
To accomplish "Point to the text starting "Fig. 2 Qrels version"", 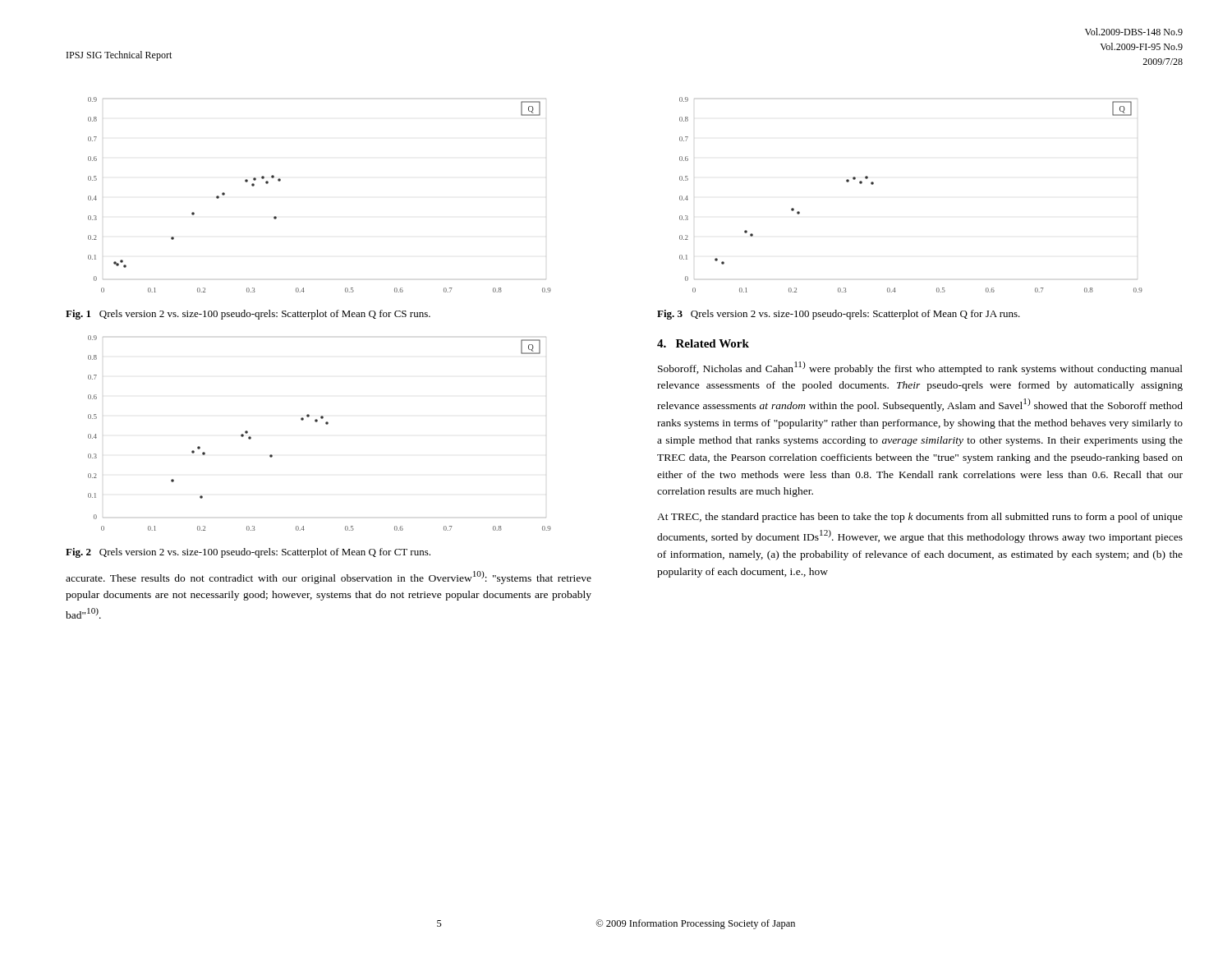I will (x=248, y=552).
